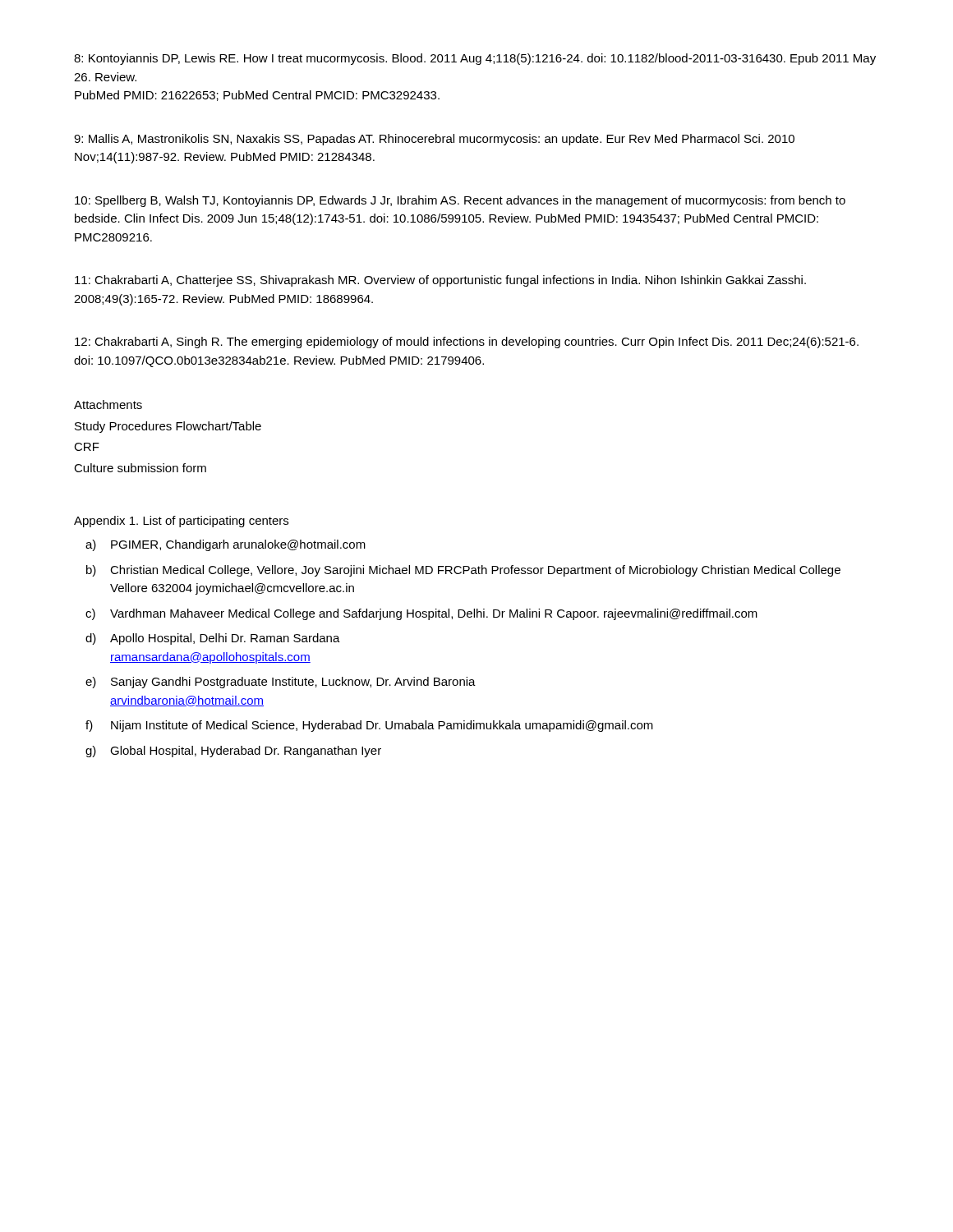The image size is (953, 1232).
Task: Find the element starting "d) Apollo Hospital, Delhi Dr."
Action: [x=207, y=648]
